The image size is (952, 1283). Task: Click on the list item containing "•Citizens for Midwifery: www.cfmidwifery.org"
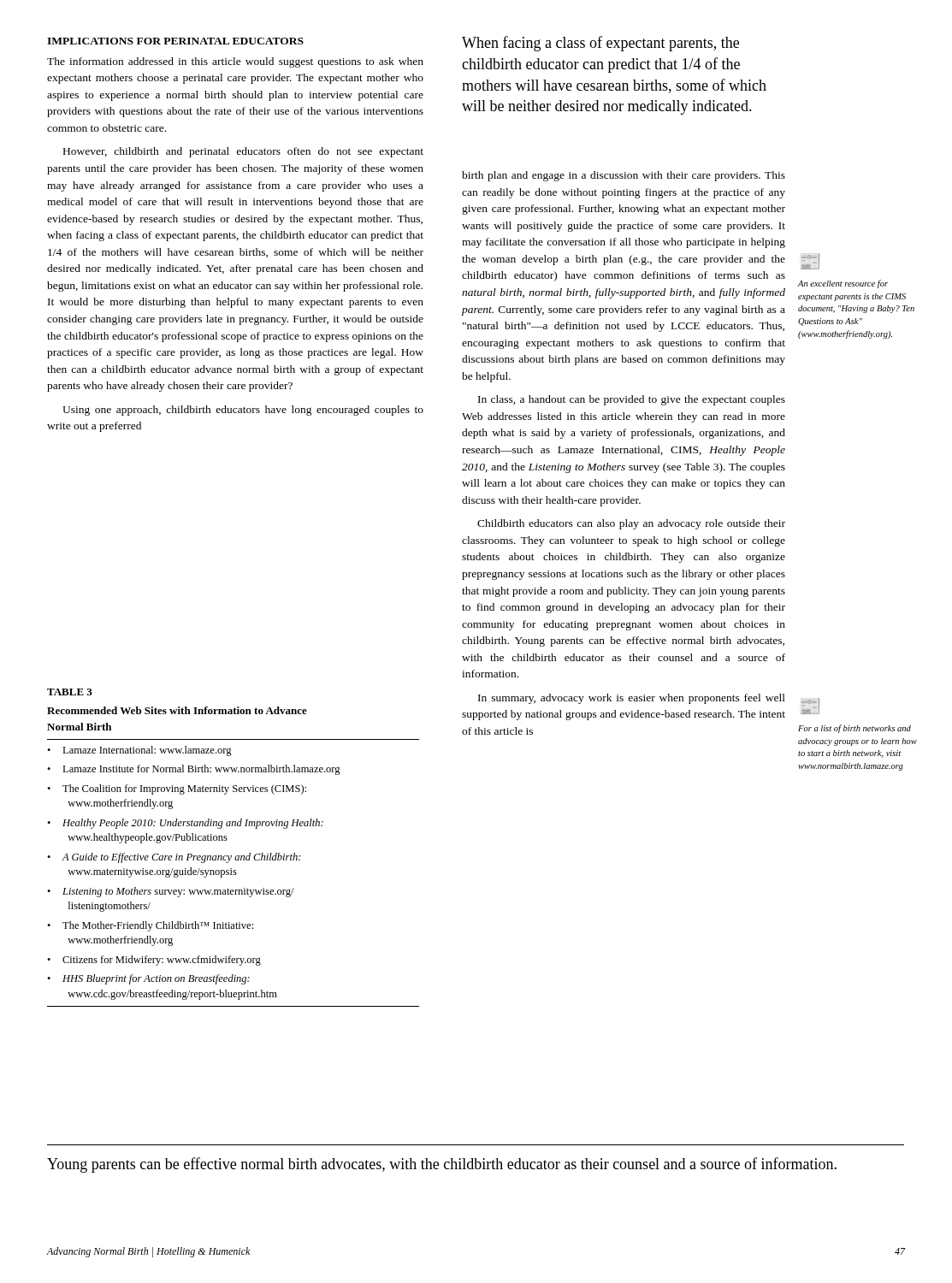[154, 960]
